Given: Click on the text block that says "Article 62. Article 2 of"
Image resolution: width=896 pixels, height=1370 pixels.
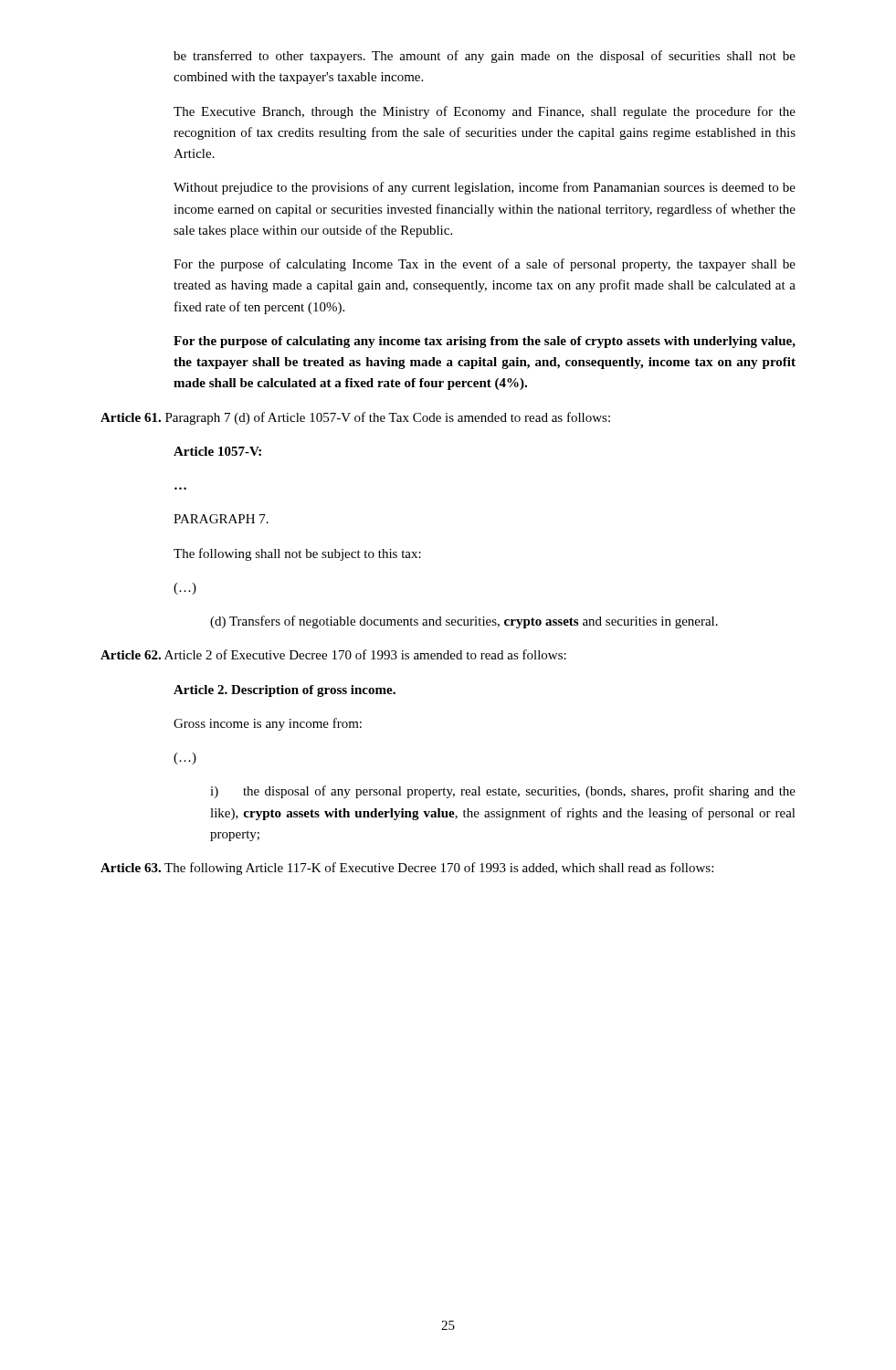Looking at the screenshot, I should (334, 655).
